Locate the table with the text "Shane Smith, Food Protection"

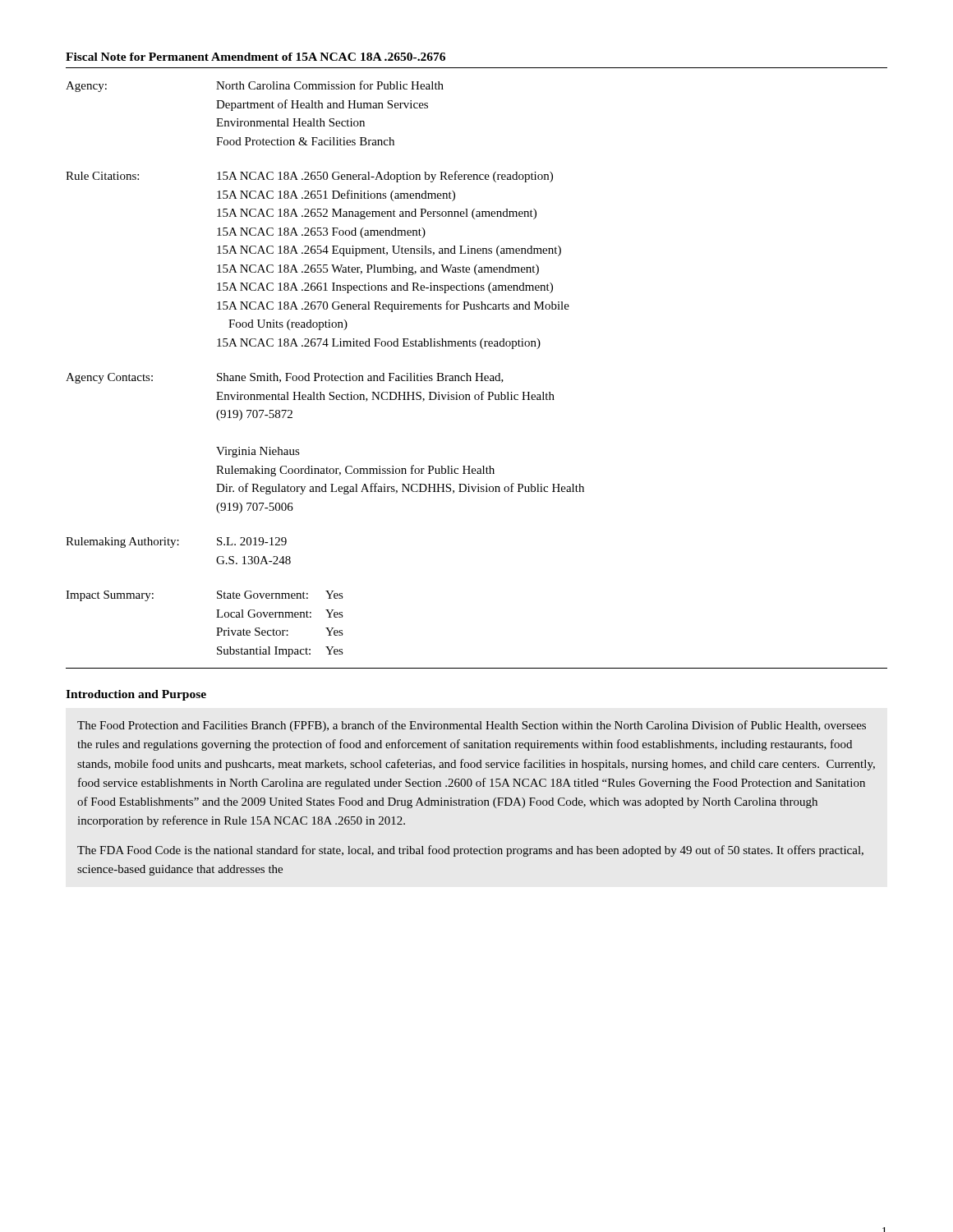click(476, 368)
